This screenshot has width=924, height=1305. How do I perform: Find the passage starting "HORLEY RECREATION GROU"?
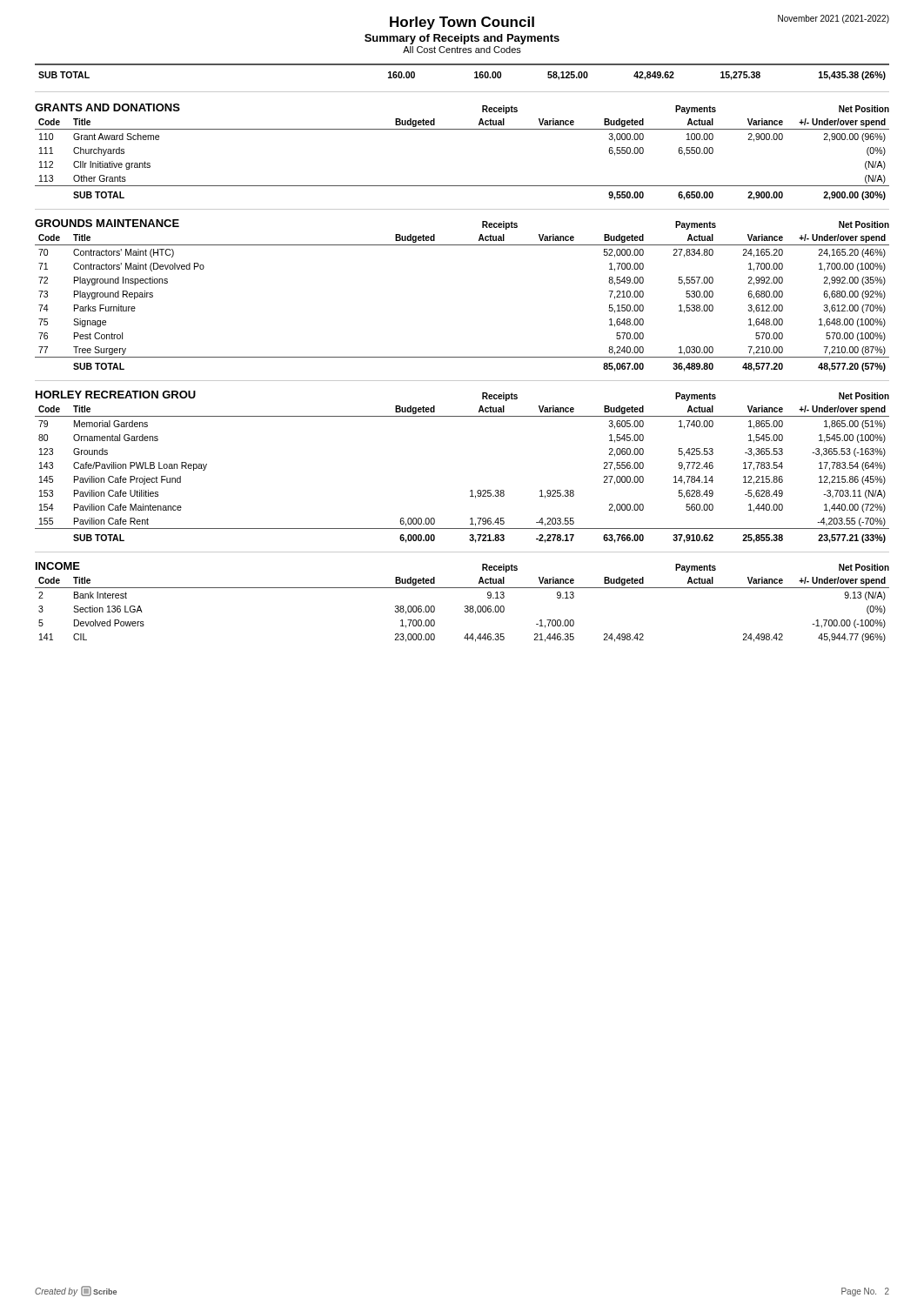click(115, 395)
